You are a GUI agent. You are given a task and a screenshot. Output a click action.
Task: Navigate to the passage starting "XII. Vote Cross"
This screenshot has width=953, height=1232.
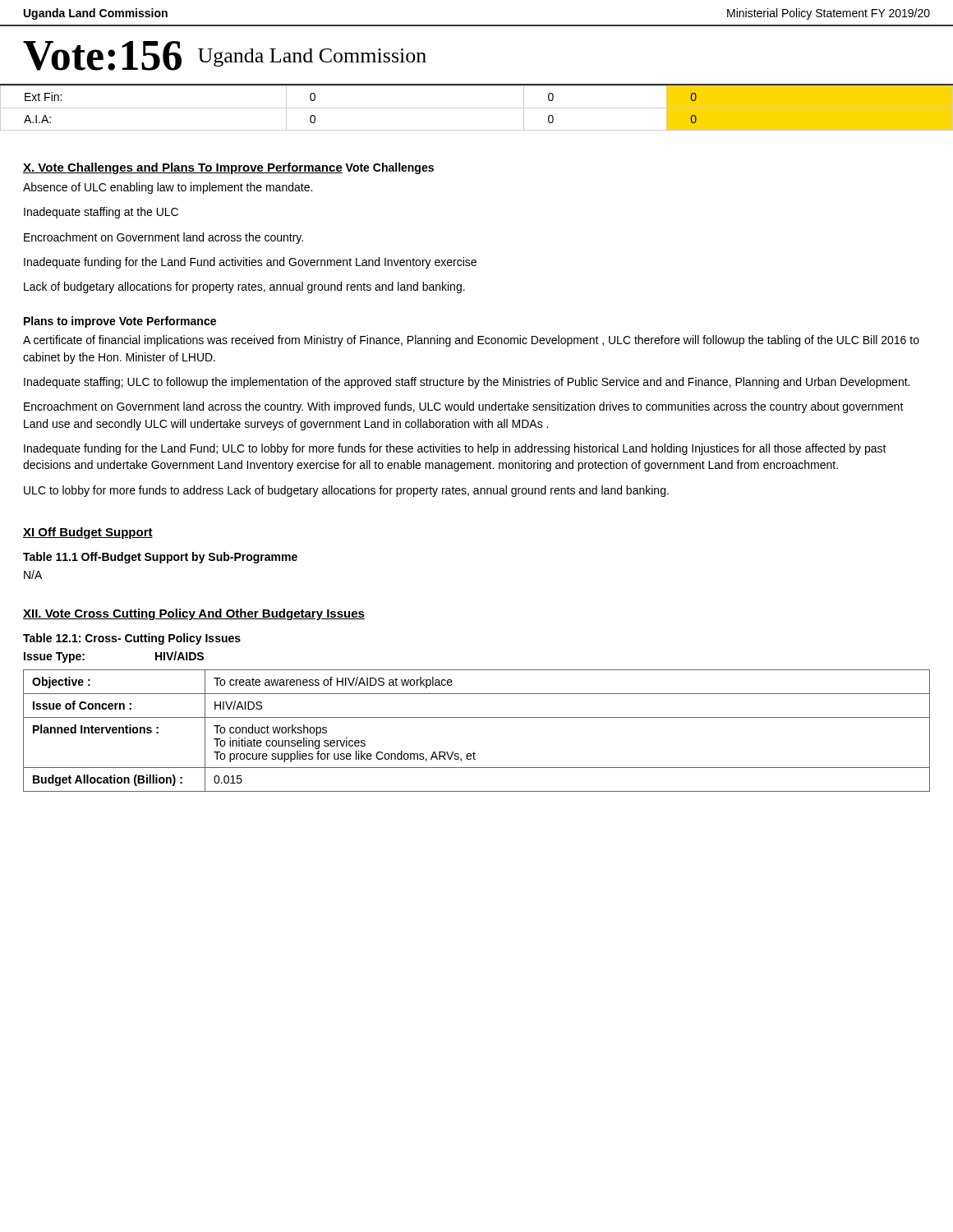(194, 613)
